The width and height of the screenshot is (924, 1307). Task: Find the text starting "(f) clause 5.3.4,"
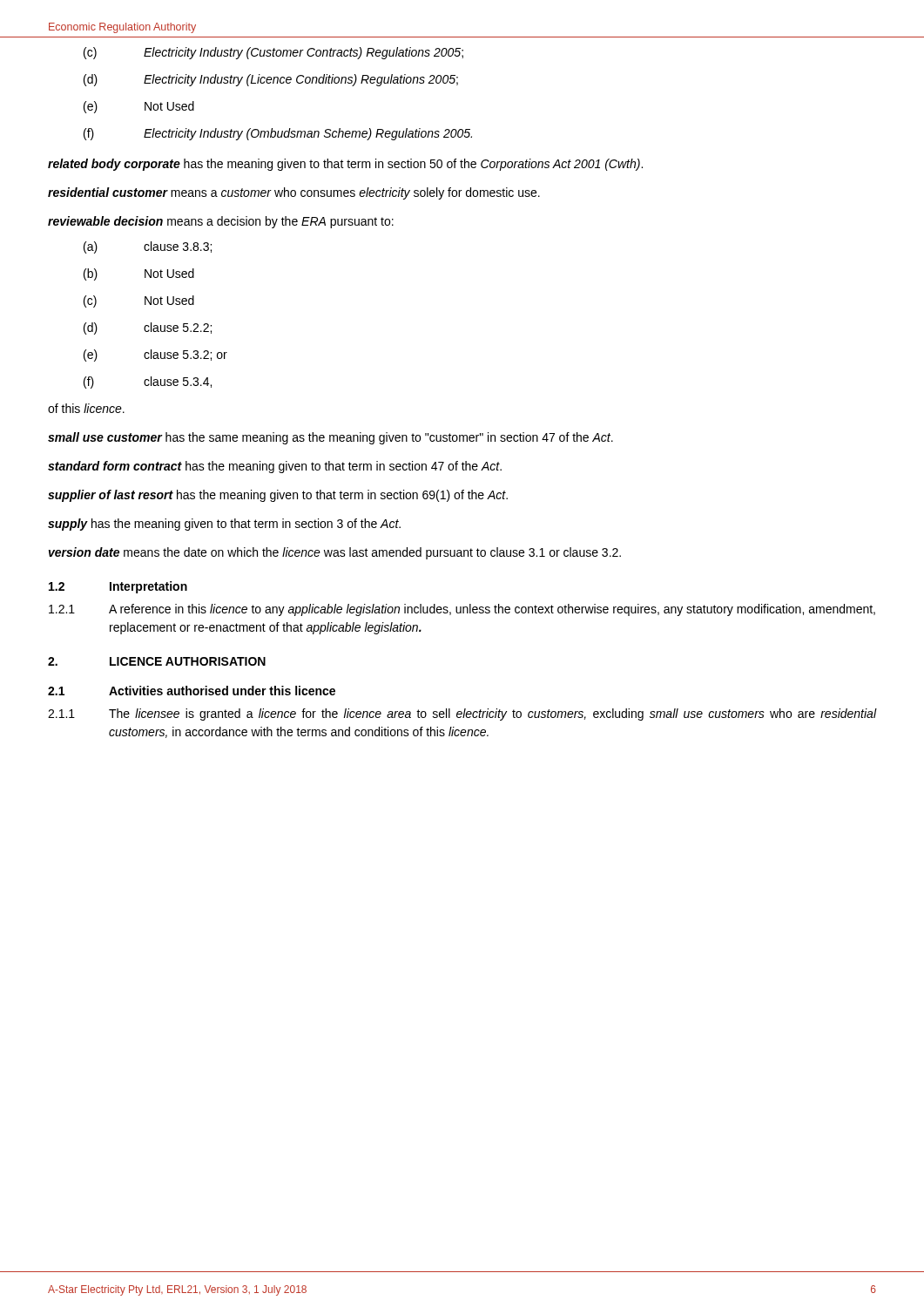[148, 383]
